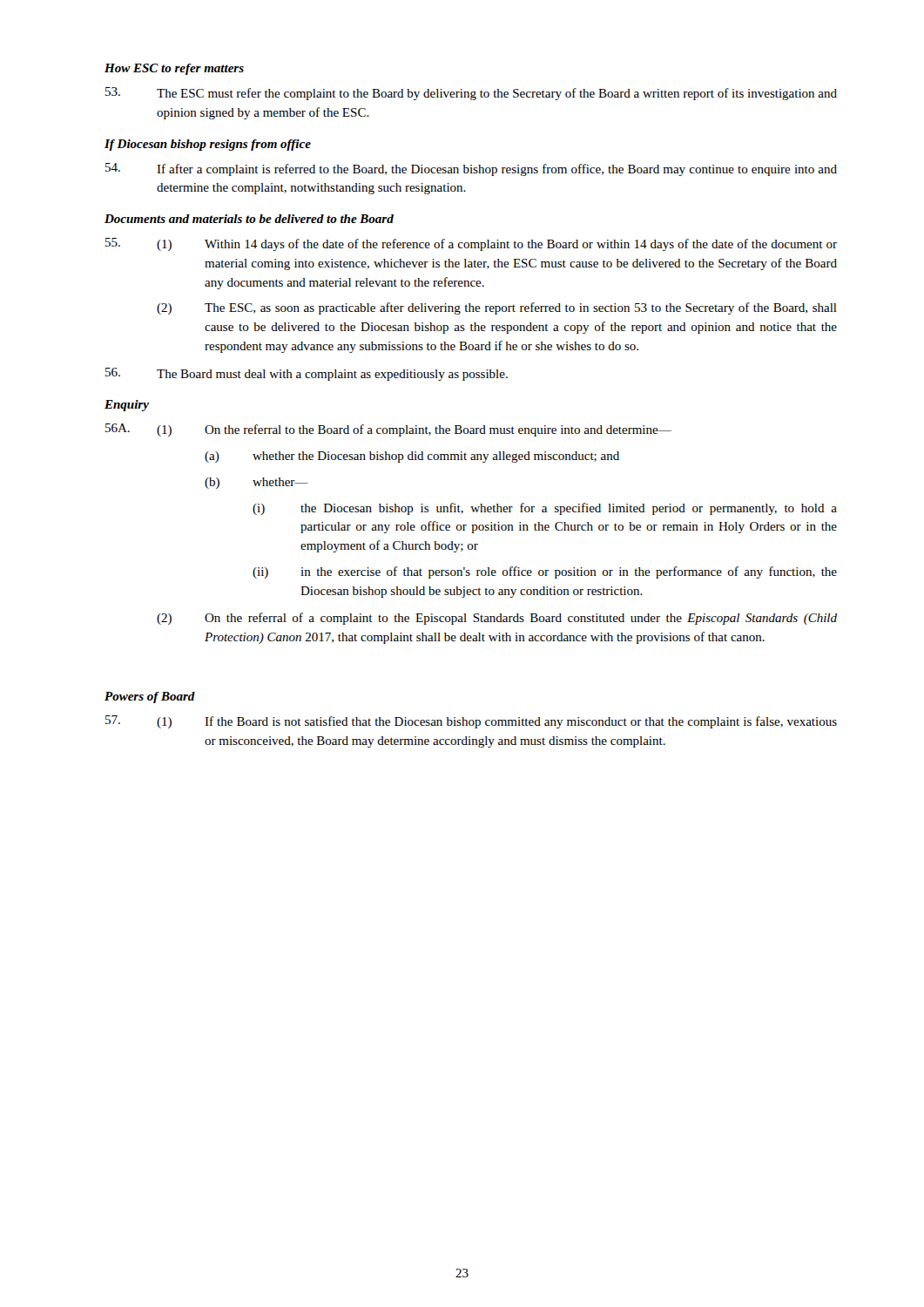The width and height of the screenshot is (924, 1307).
Task: Locate the section header containing "If Diocesan bishop"
Action: tap(208, 143)
